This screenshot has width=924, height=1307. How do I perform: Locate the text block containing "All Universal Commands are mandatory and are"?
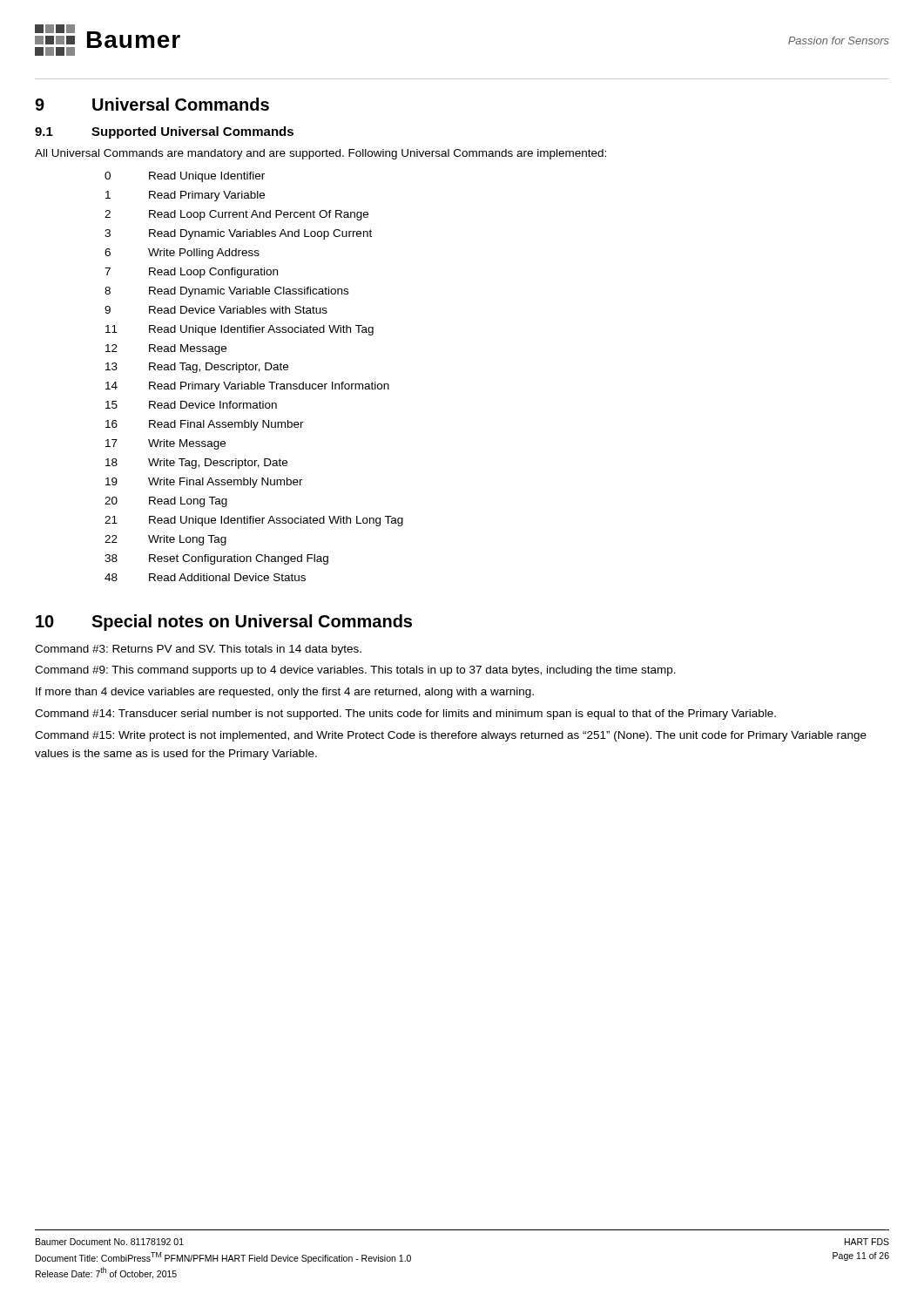[x=321, y=153]
